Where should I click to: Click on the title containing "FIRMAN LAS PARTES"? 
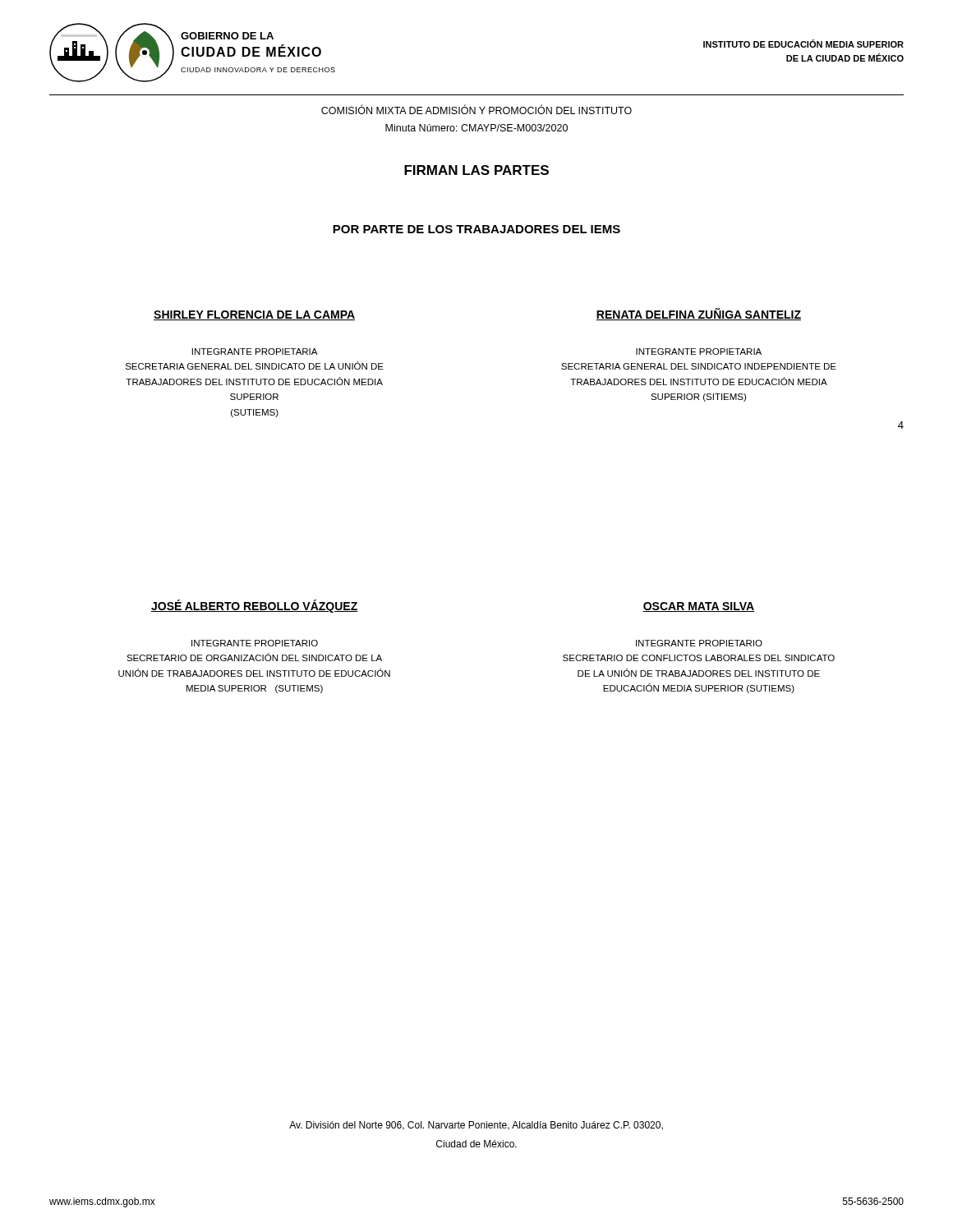click(476, 170)
